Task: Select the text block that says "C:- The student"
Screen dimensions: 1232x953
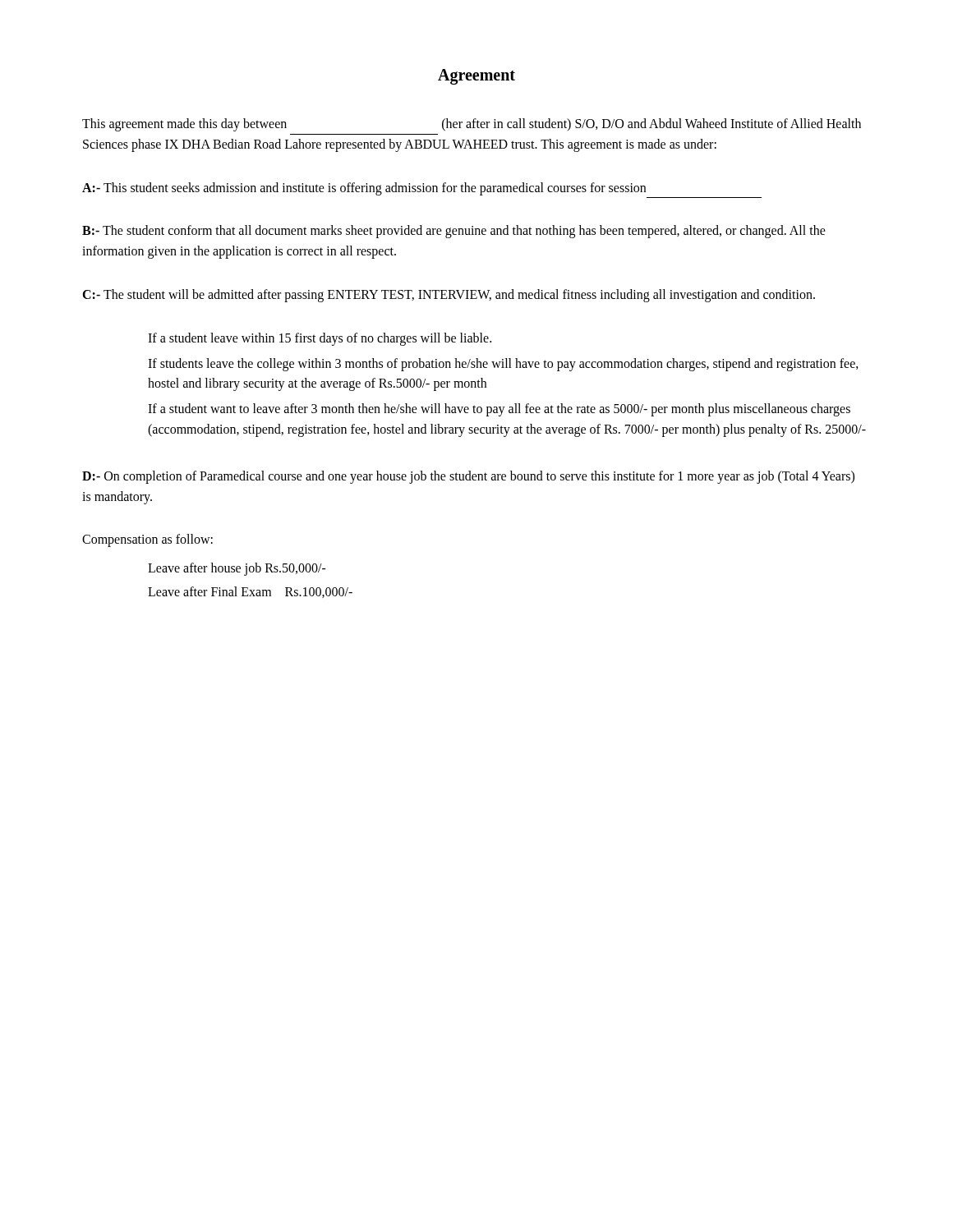Action: [x=449, y=294]
